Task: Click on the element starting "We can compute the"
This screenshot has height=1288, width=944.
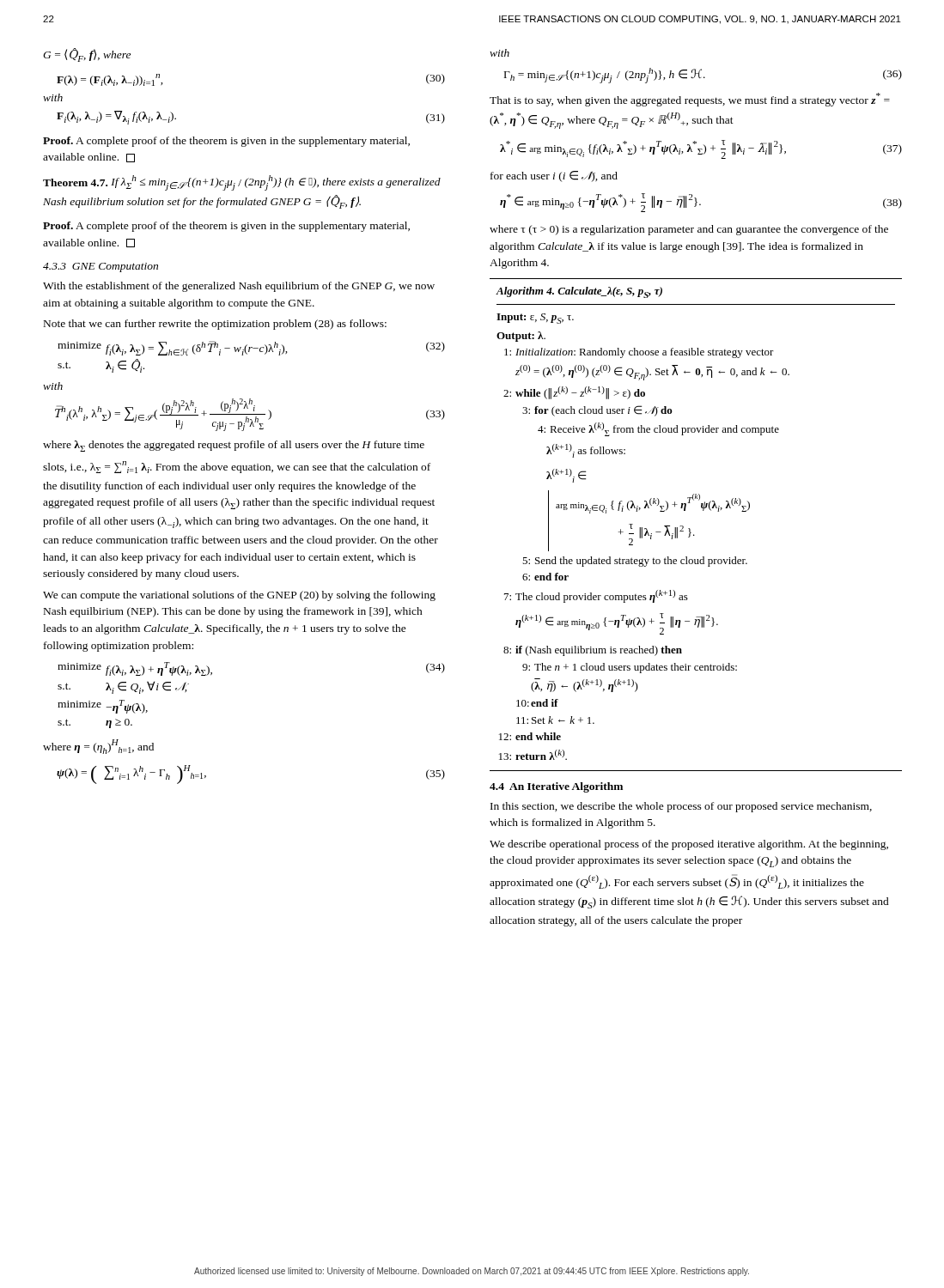Action: [239, 620]
